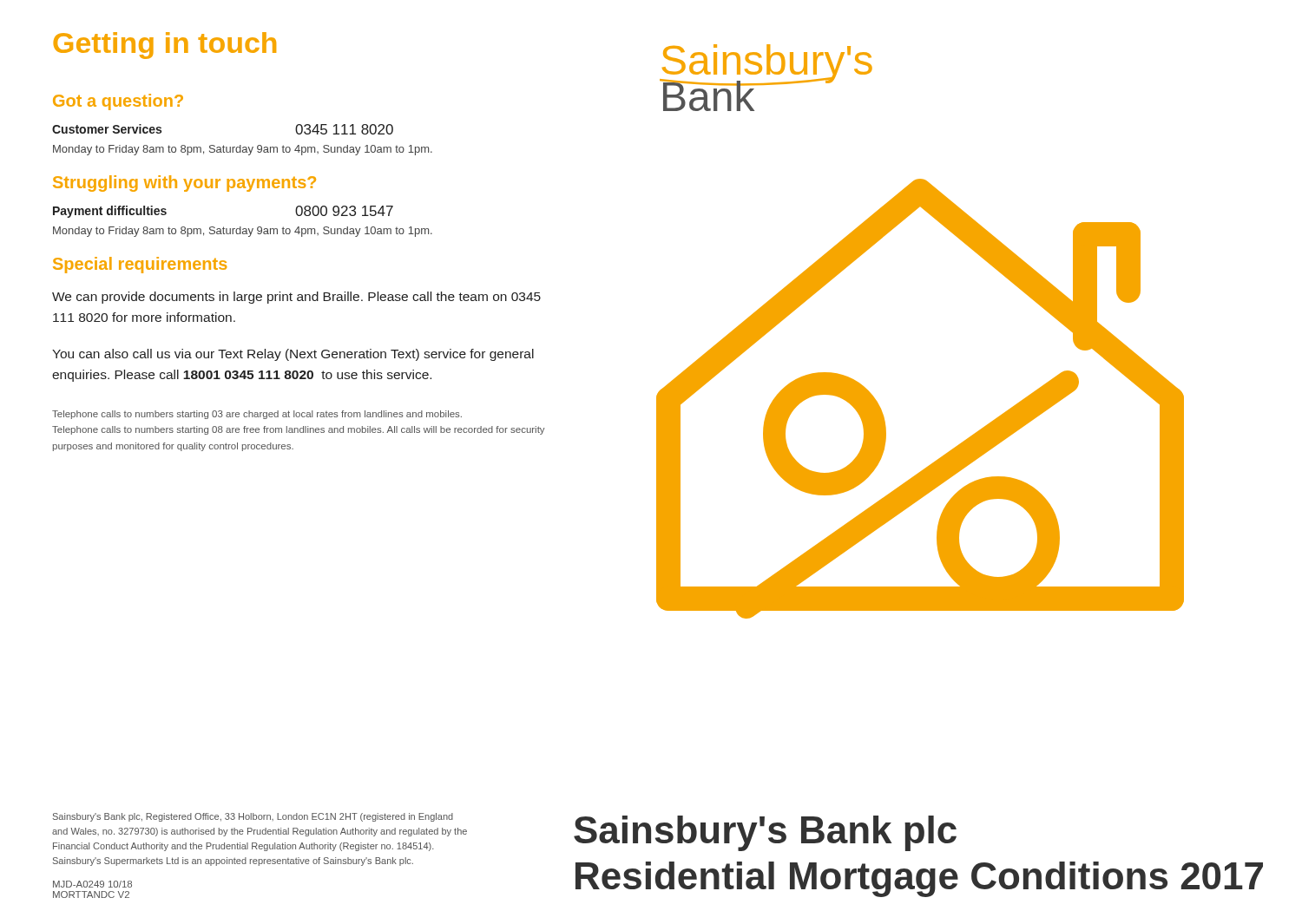
Task: Find the illustration
Action: point(920,395)
